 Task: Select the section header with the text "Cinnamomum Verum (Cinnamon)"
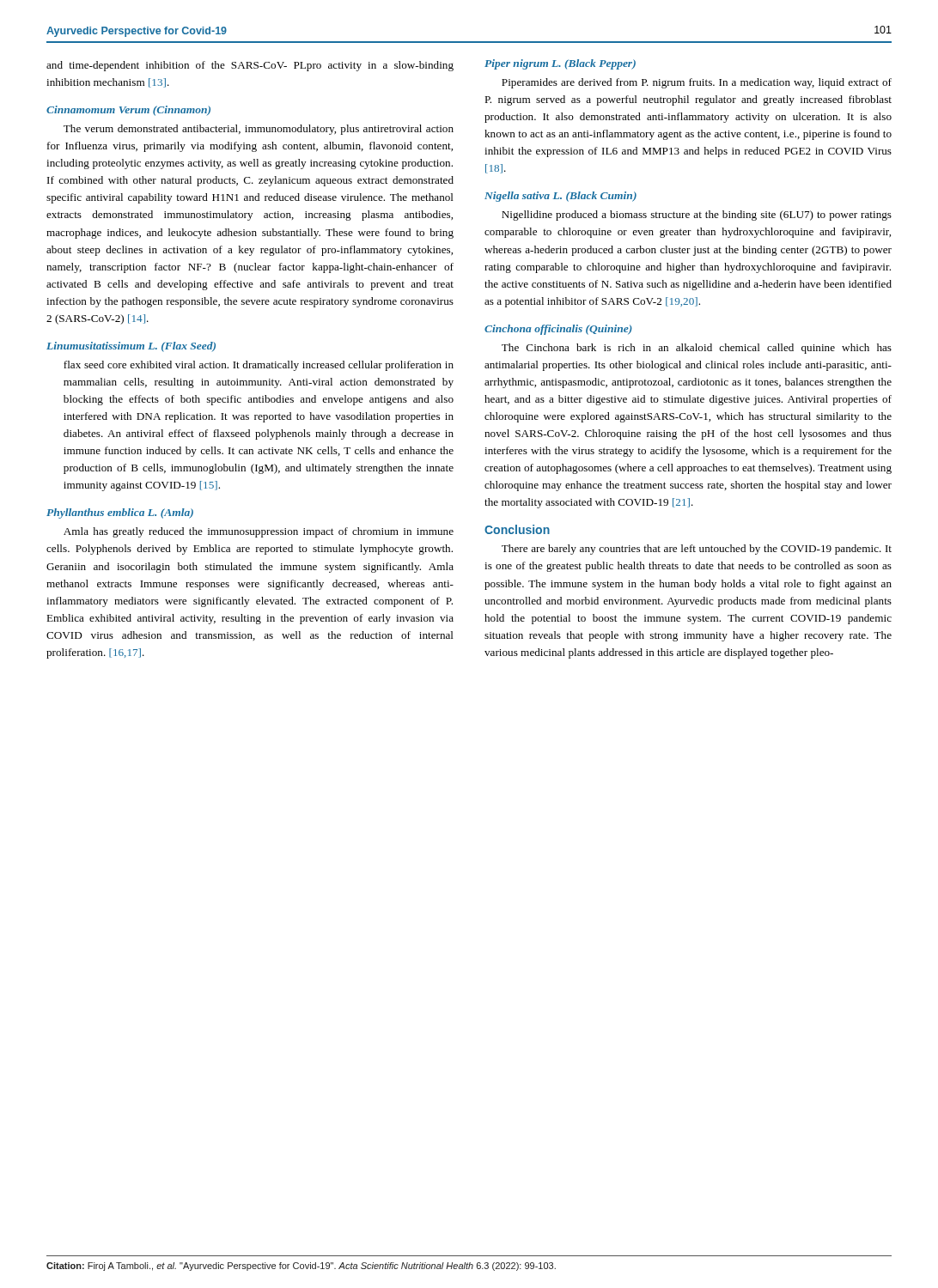coord(129,110)
